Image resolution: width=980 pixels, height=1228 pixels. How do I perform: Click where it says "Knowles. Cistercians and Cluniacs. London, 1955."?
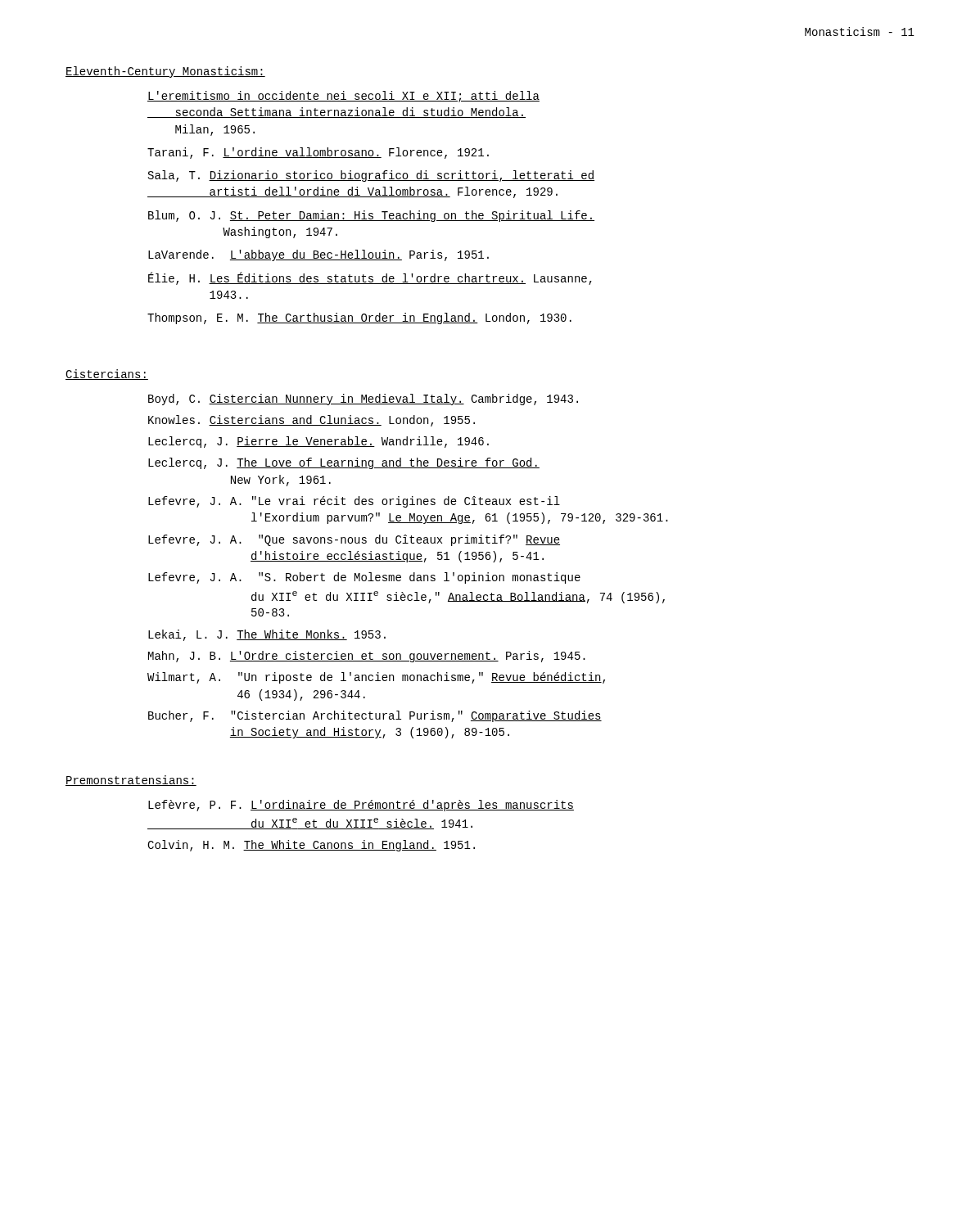click(312, 421)
